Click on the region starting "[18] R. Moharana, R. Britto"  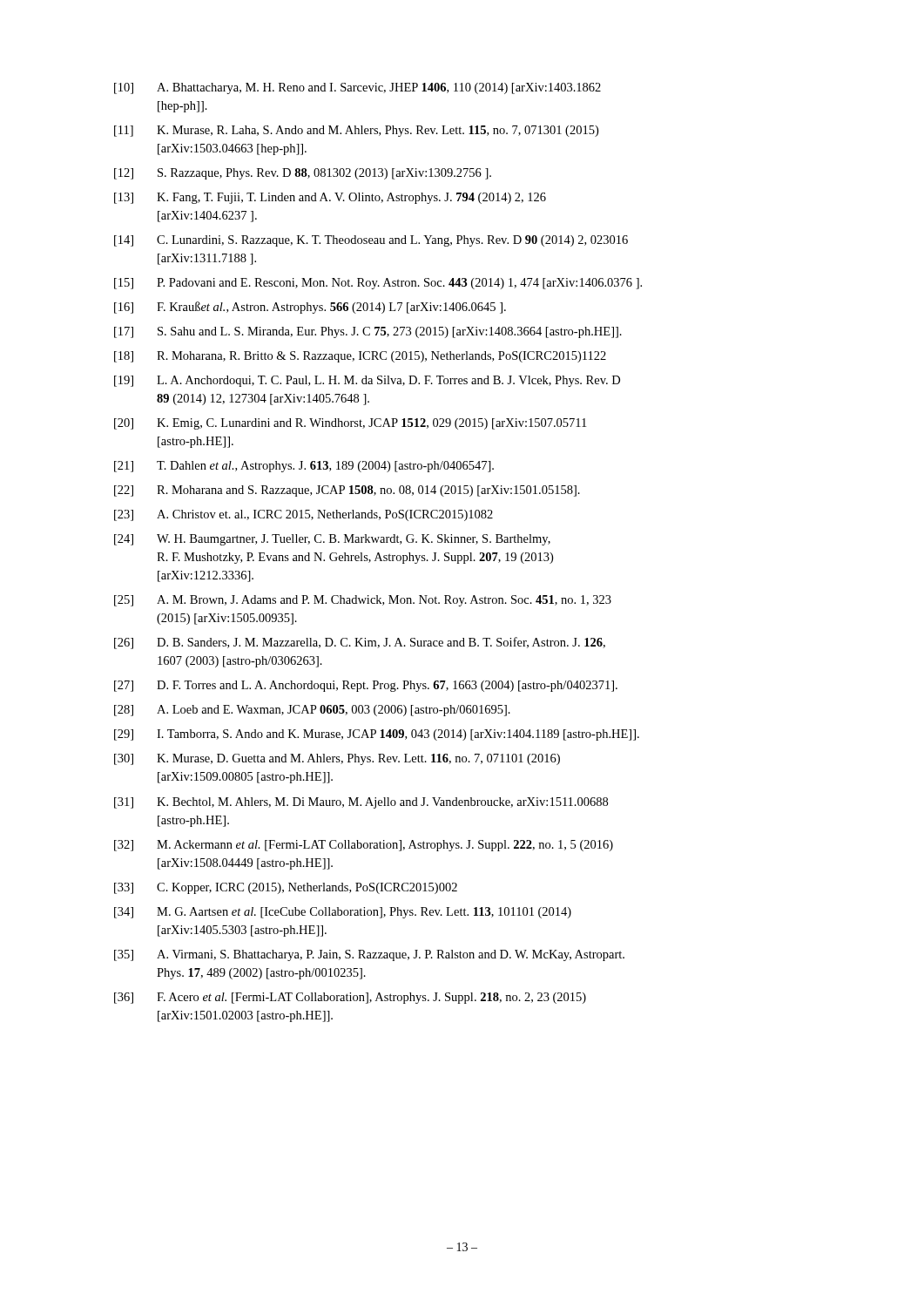point(462,356)
